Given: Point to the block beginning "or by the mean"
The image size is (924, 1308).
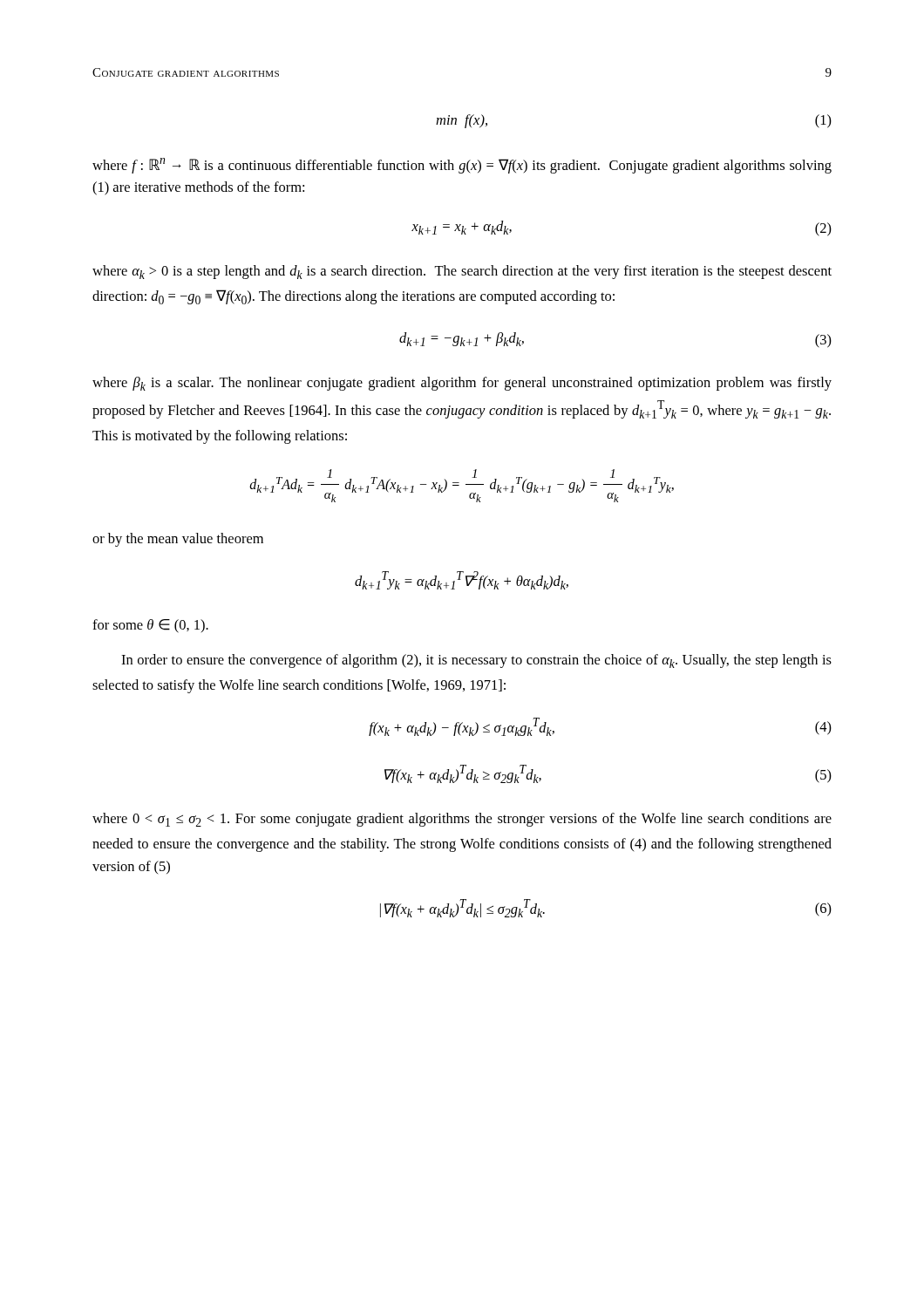Looking at the screenshot, I should click(178, 538).
